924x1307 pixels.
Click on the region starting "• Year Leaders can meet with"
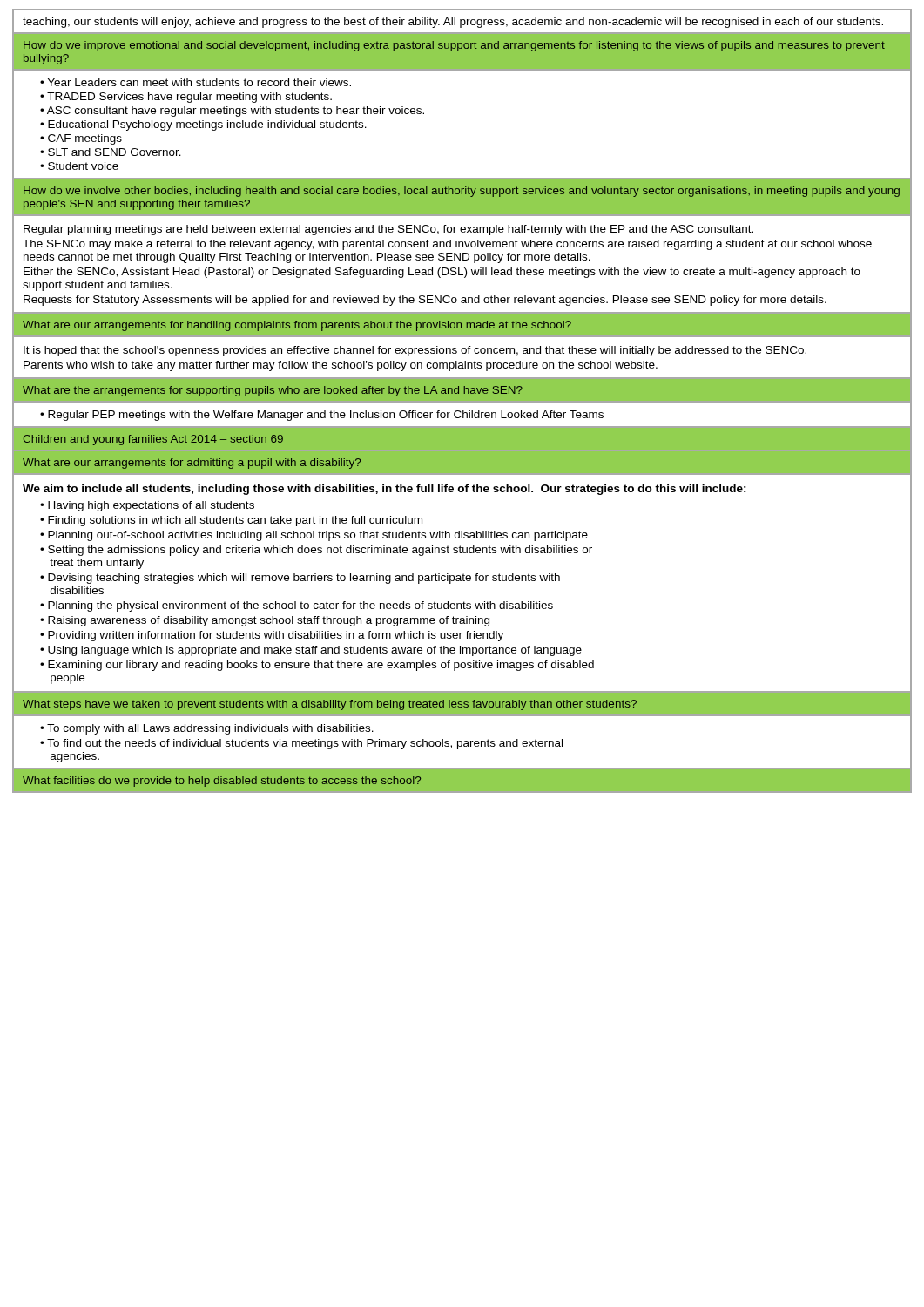coord(196,82)
